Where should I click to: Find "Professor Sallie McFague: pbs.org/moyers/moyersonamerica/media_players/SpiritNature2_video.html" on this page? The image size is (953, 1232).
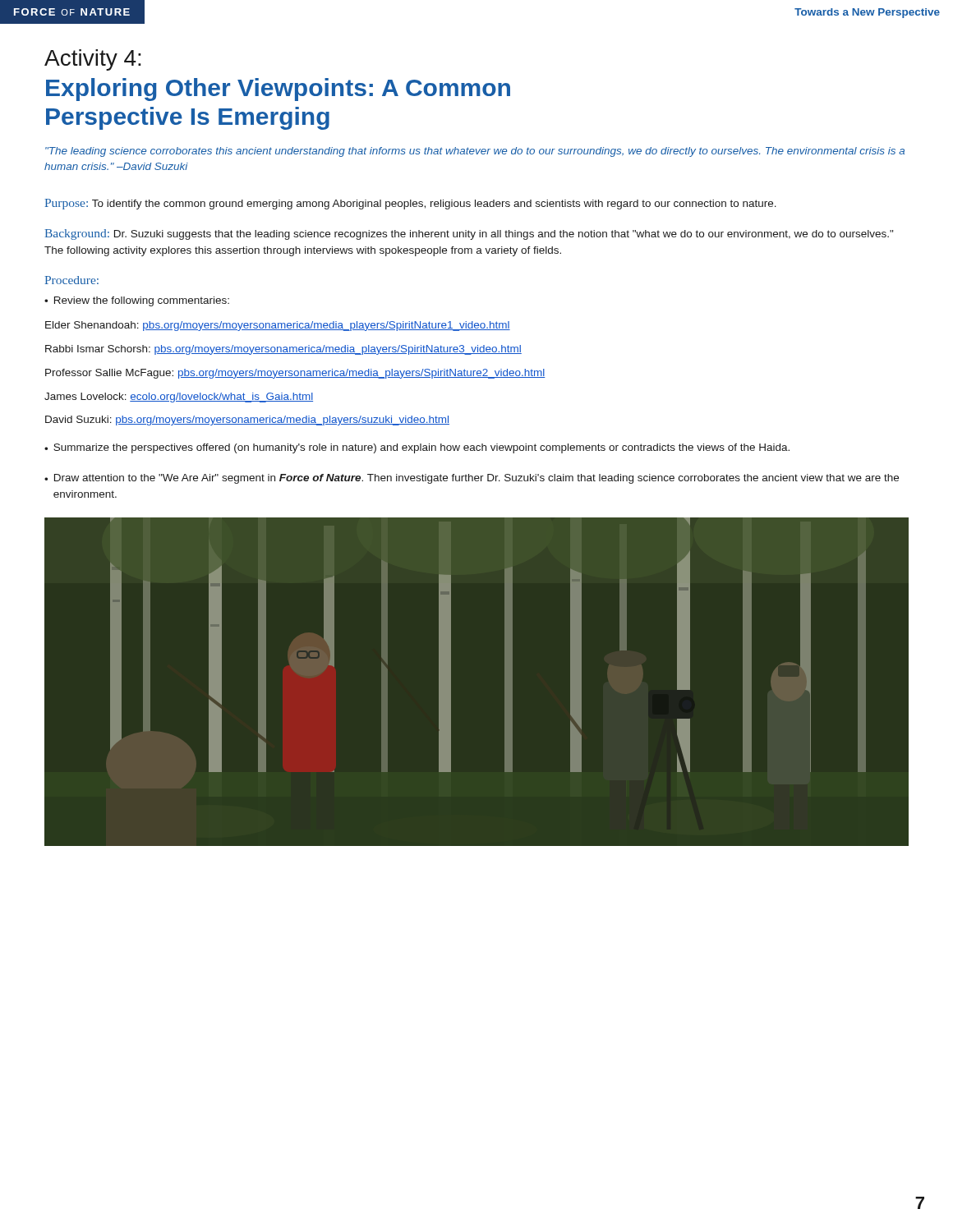pyautogui.click(x=295, y=372)
